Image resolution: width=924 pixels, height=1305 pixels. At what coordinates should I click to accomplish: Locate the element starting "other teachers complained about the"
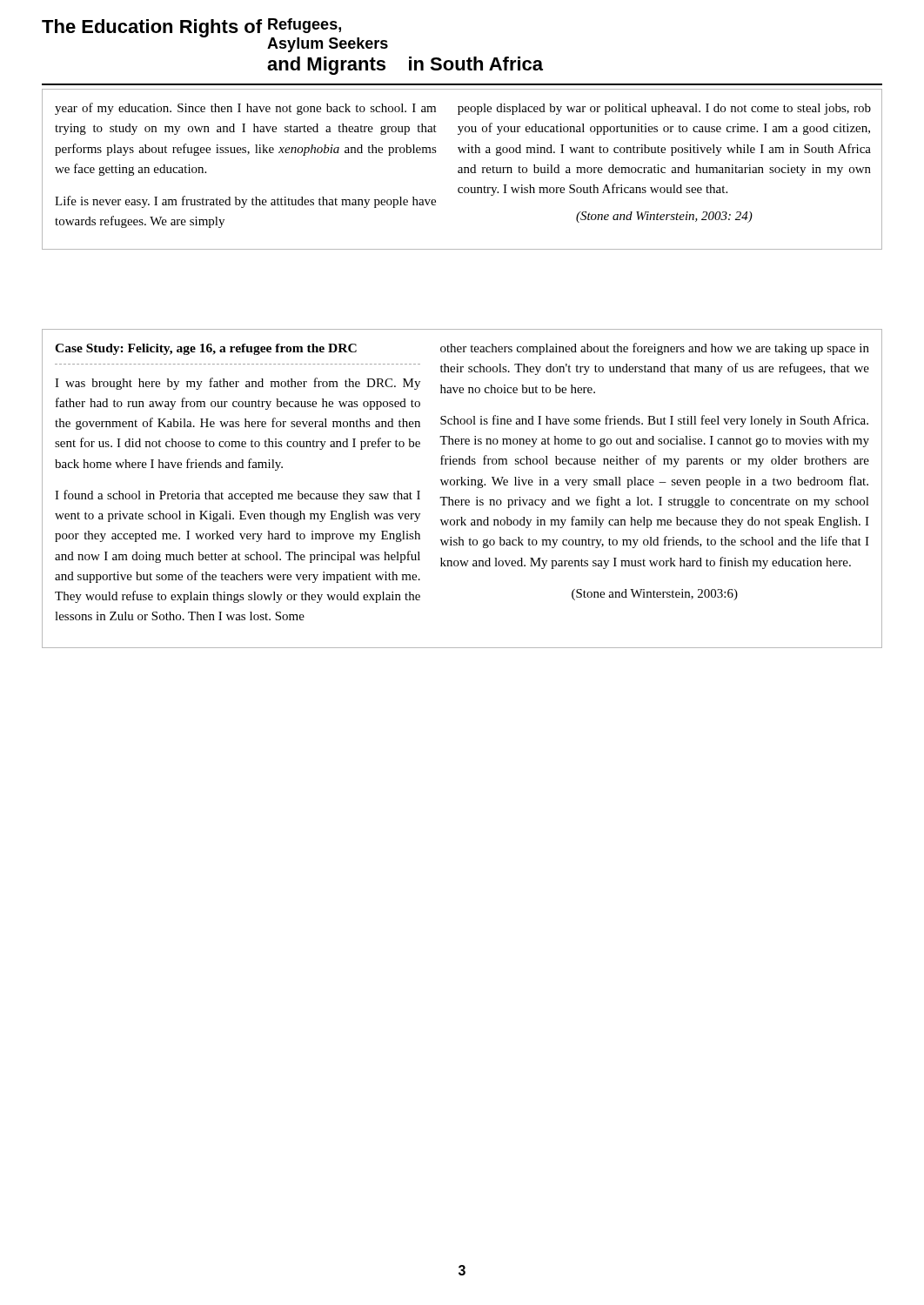tap(654, 471)
